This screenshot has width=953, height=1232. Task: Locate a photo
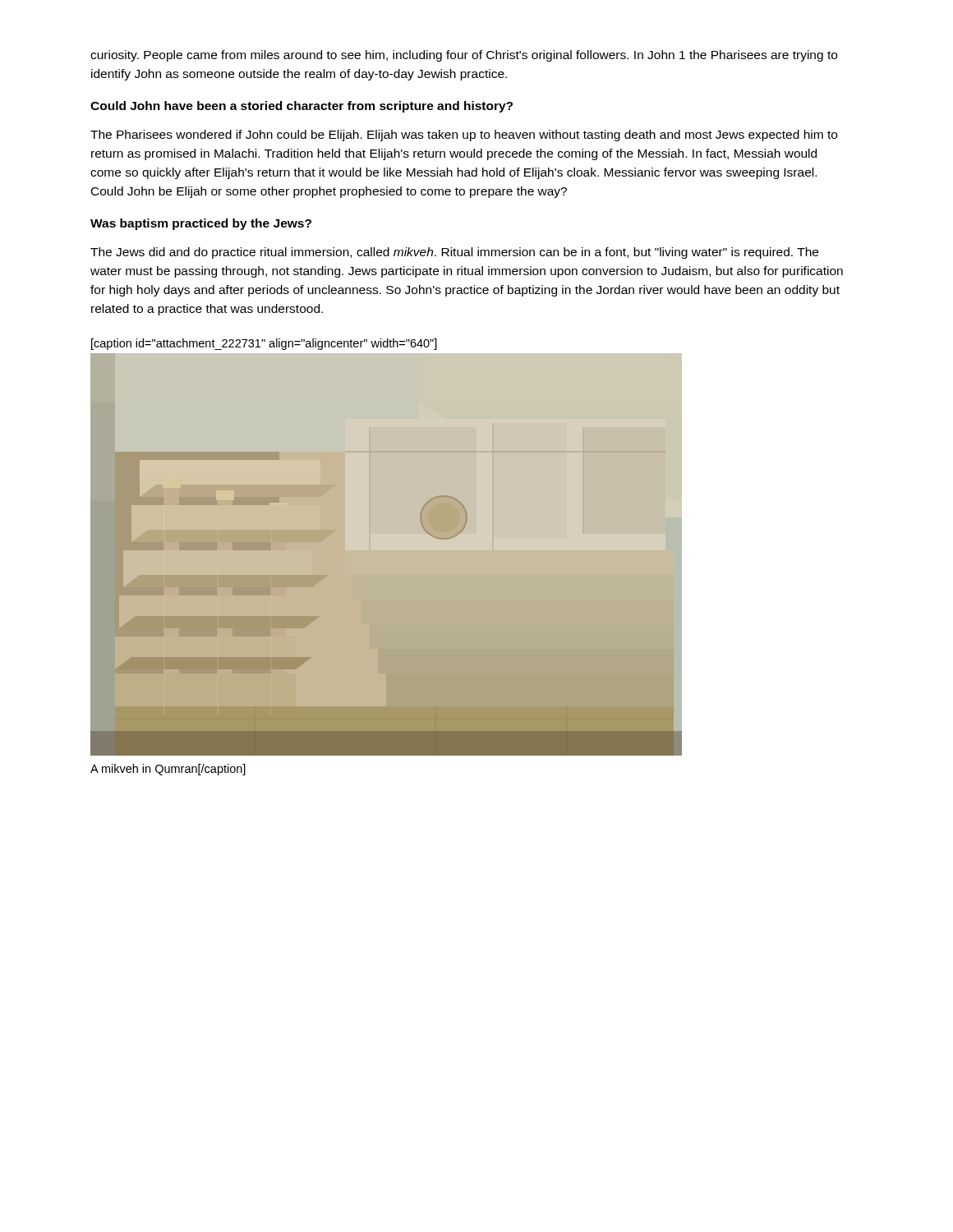tap(386, 554)
